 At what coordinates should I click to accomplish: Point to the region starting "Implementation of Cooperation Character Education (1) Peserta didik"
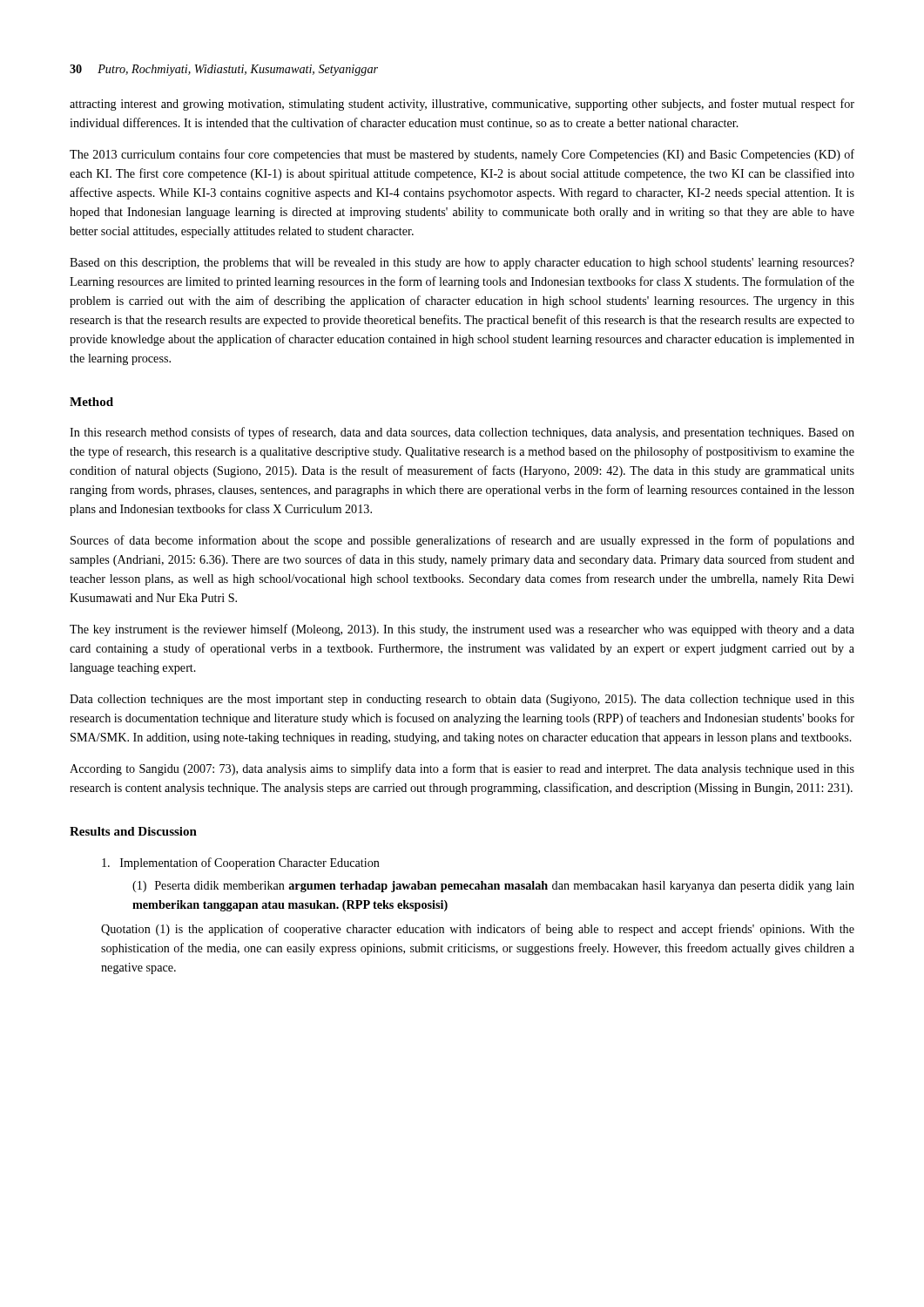tap(478, 883)
